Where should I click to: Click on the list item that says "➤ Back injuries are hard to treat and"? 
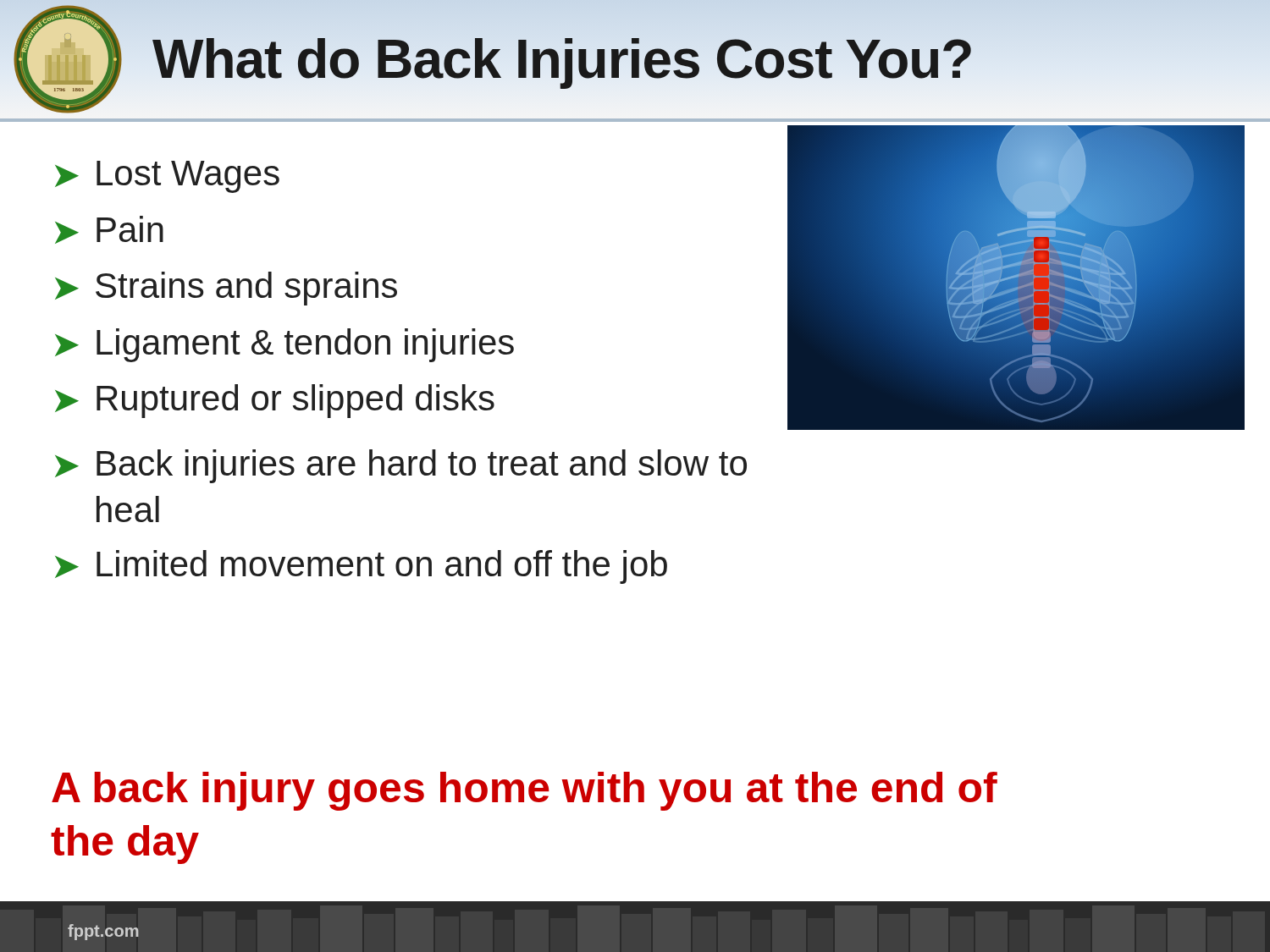[x=415, y=487]
